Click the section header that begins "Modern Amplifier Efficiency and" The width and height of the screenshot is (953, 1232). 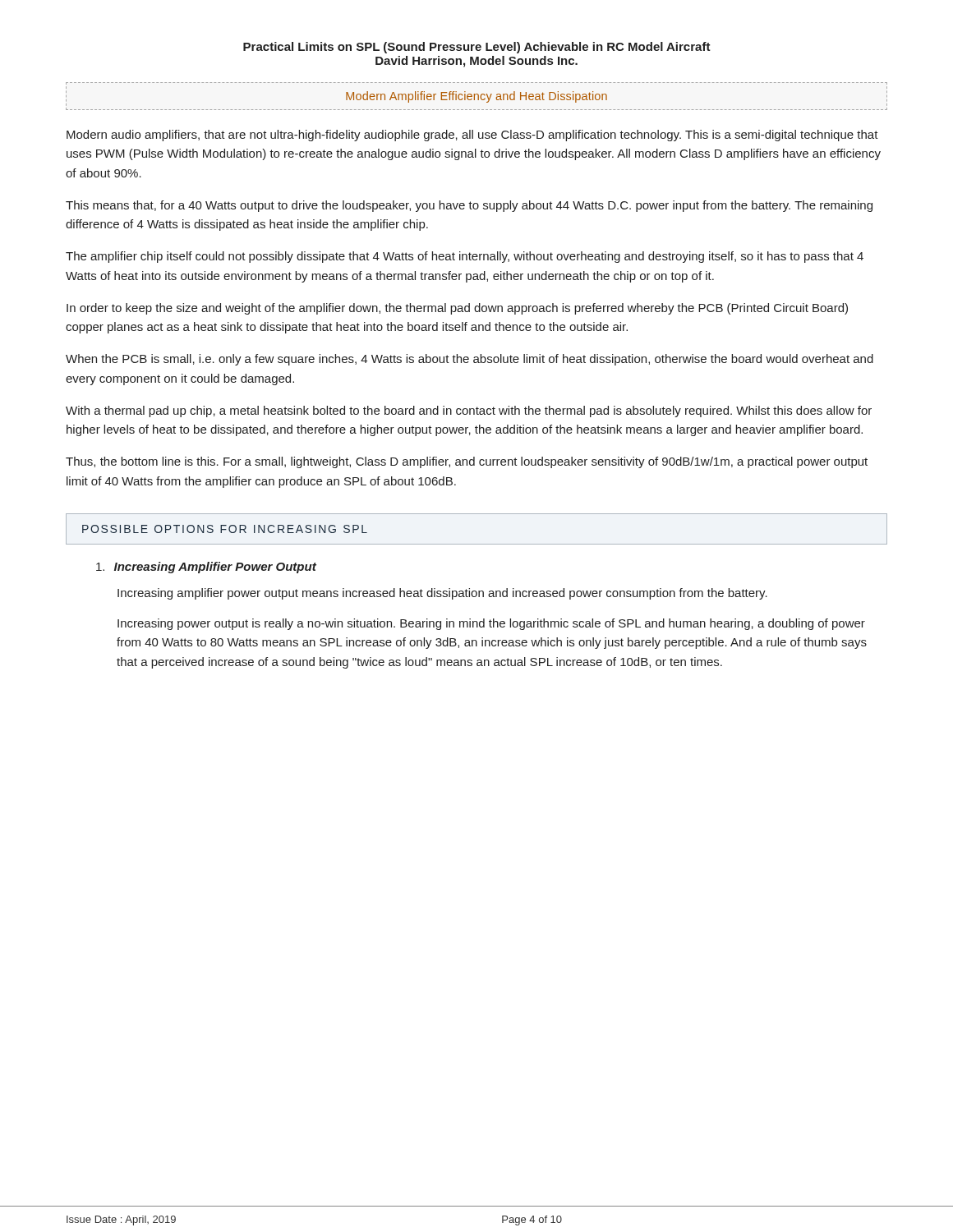click(x=476, y=96)
